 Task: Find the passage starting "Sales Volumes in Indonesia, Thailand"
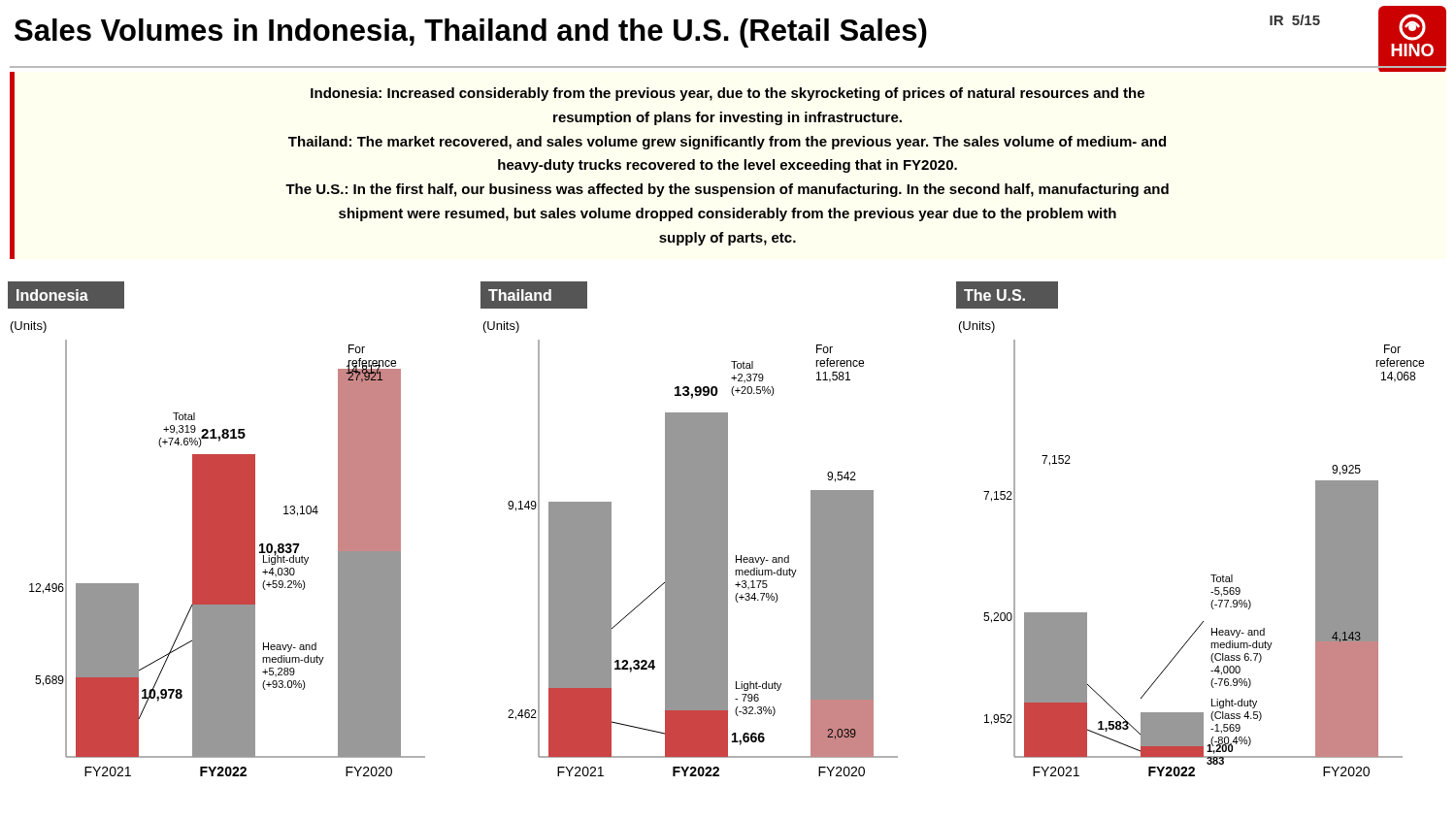pyautogui.click(x=471, y=31)
